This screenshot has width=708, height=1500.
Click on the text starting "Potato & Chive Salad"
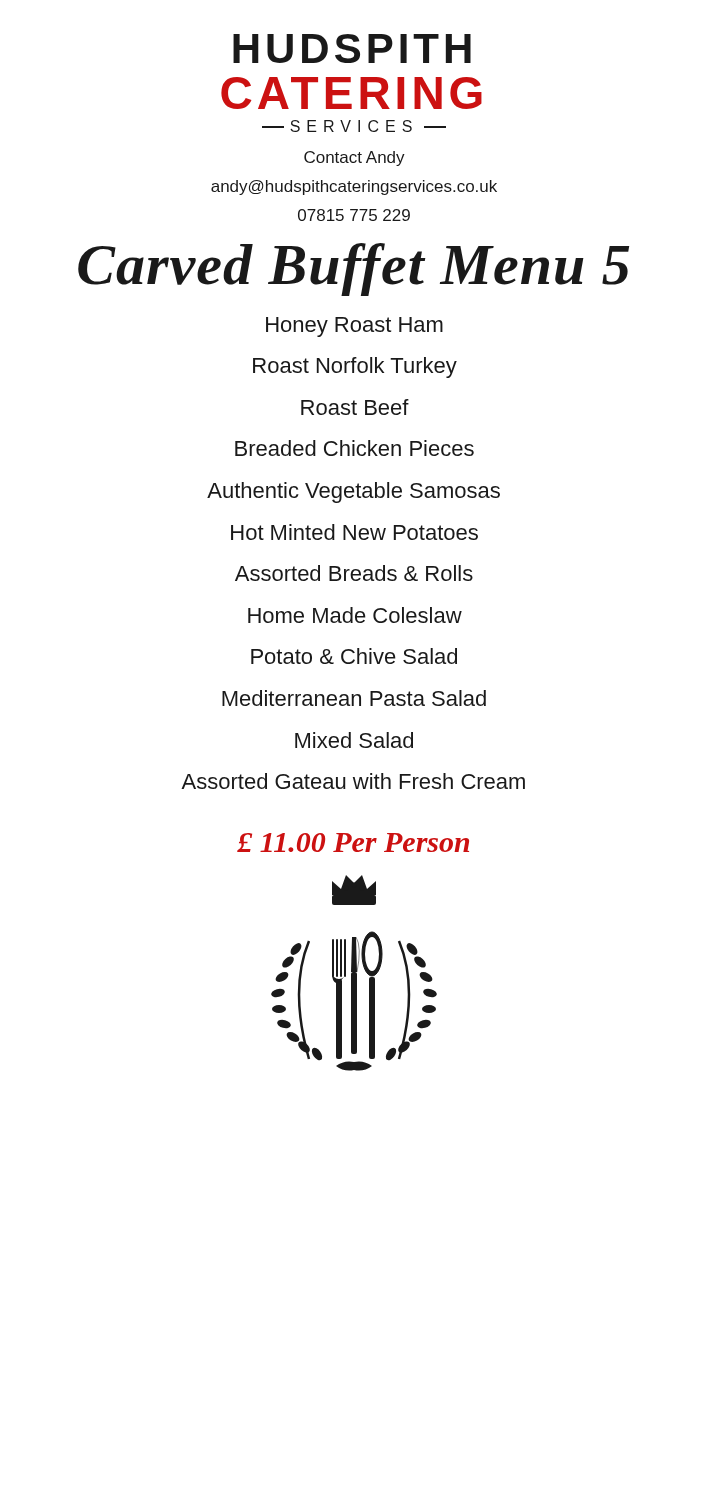pyautogui.click(x=354, y=657)
